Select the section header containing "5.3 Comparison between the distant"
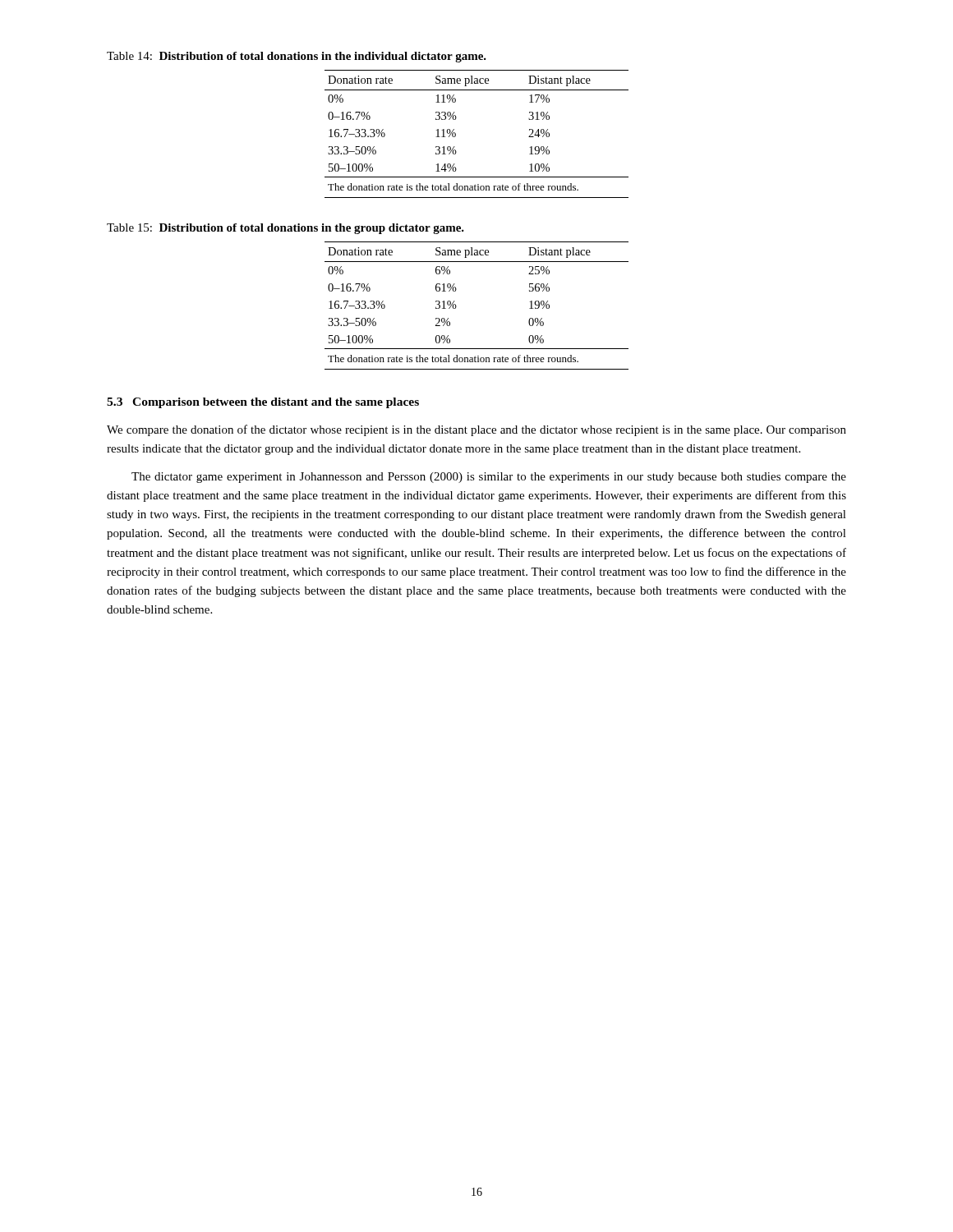The height and width of the screenshot is (1232, 953). [263, 401]
